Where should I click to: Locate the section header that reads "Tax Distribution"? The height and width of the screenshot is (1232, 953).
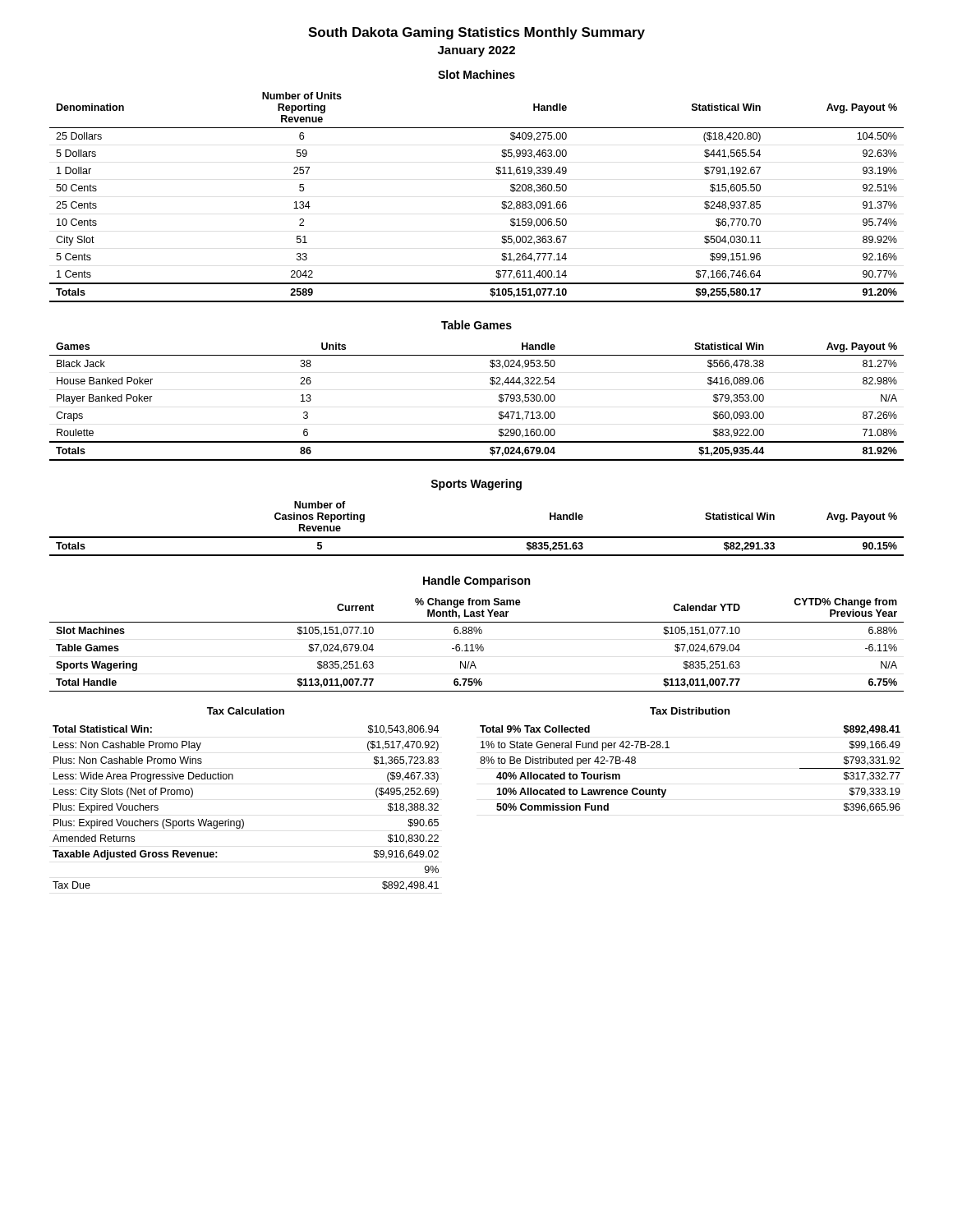[x=690, y=711]
